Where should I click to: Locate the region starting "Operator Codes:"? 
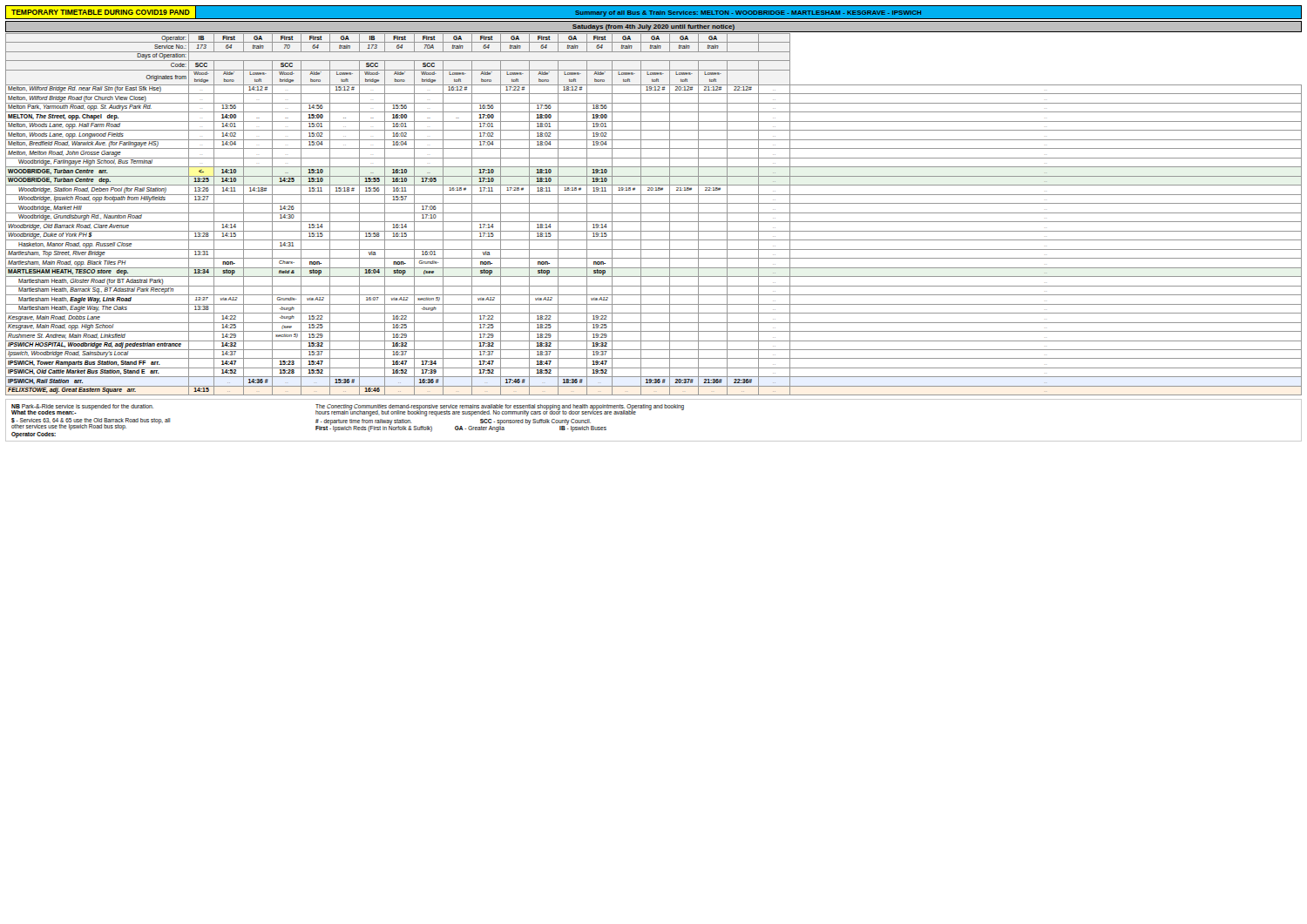(x=34, y=434)
